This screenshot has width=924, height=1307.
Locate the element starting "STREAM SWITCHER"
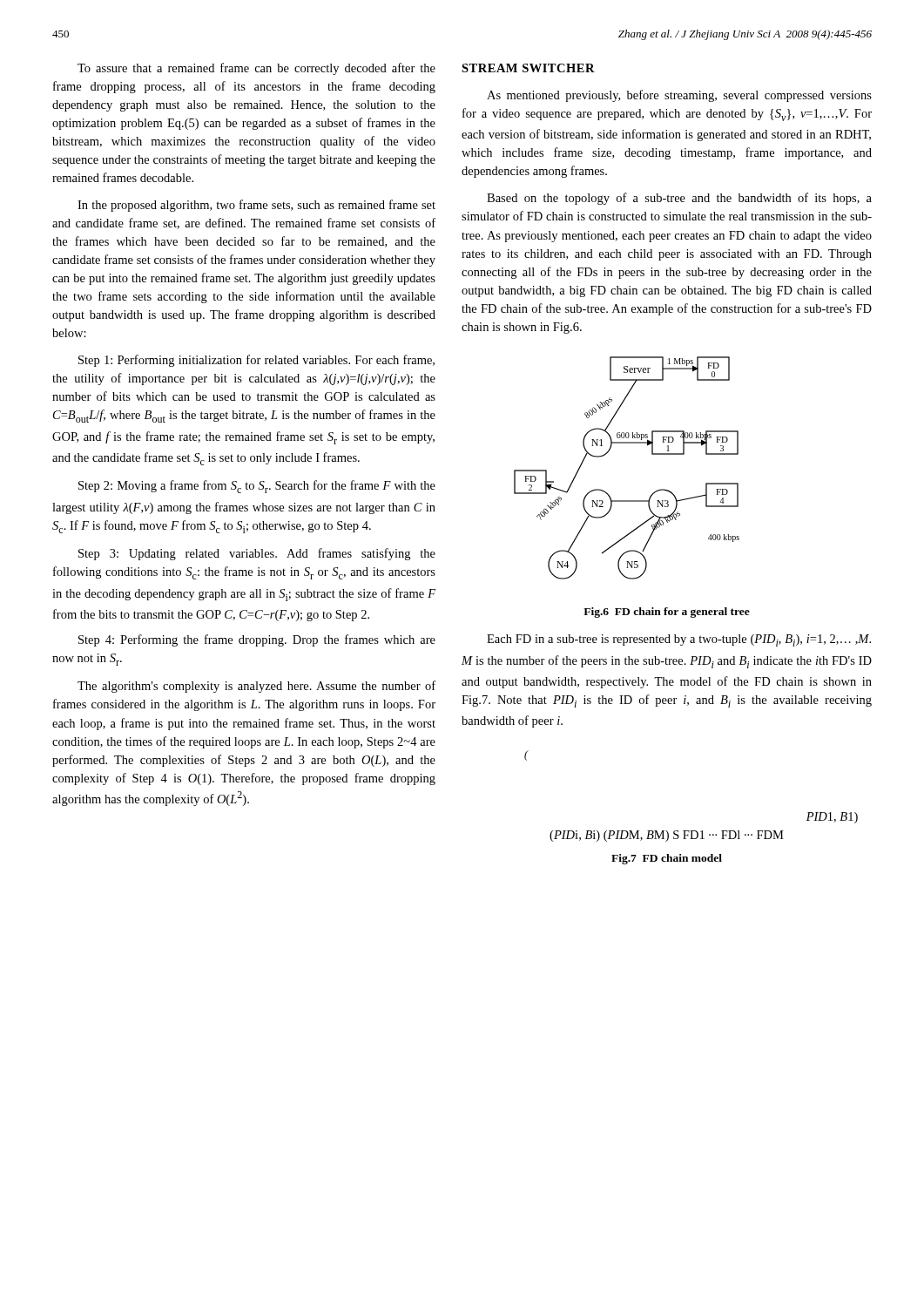coord(528,68)
